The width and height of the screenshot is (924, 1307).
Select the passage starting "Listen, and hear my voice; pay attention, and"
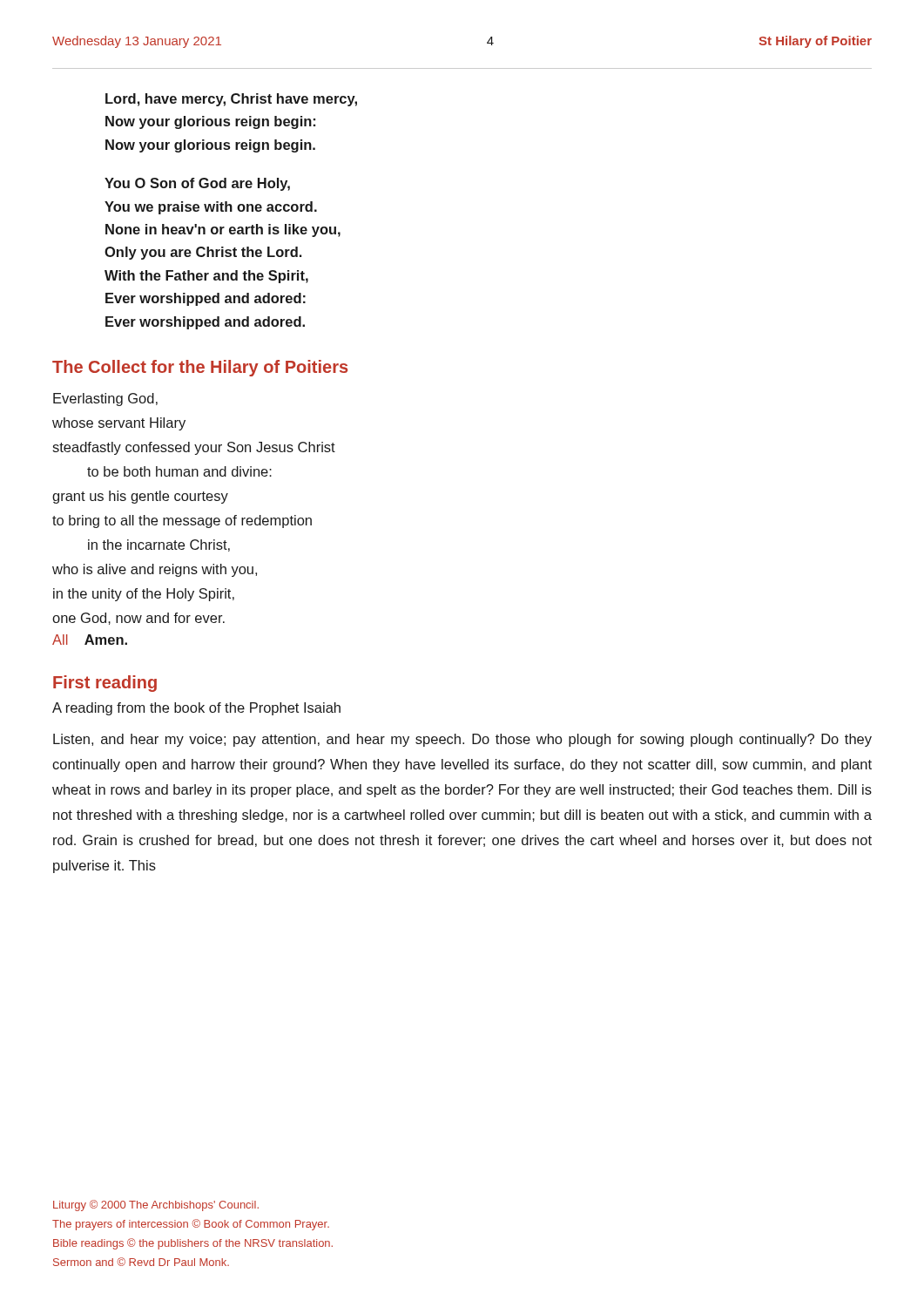click(462, 802)
